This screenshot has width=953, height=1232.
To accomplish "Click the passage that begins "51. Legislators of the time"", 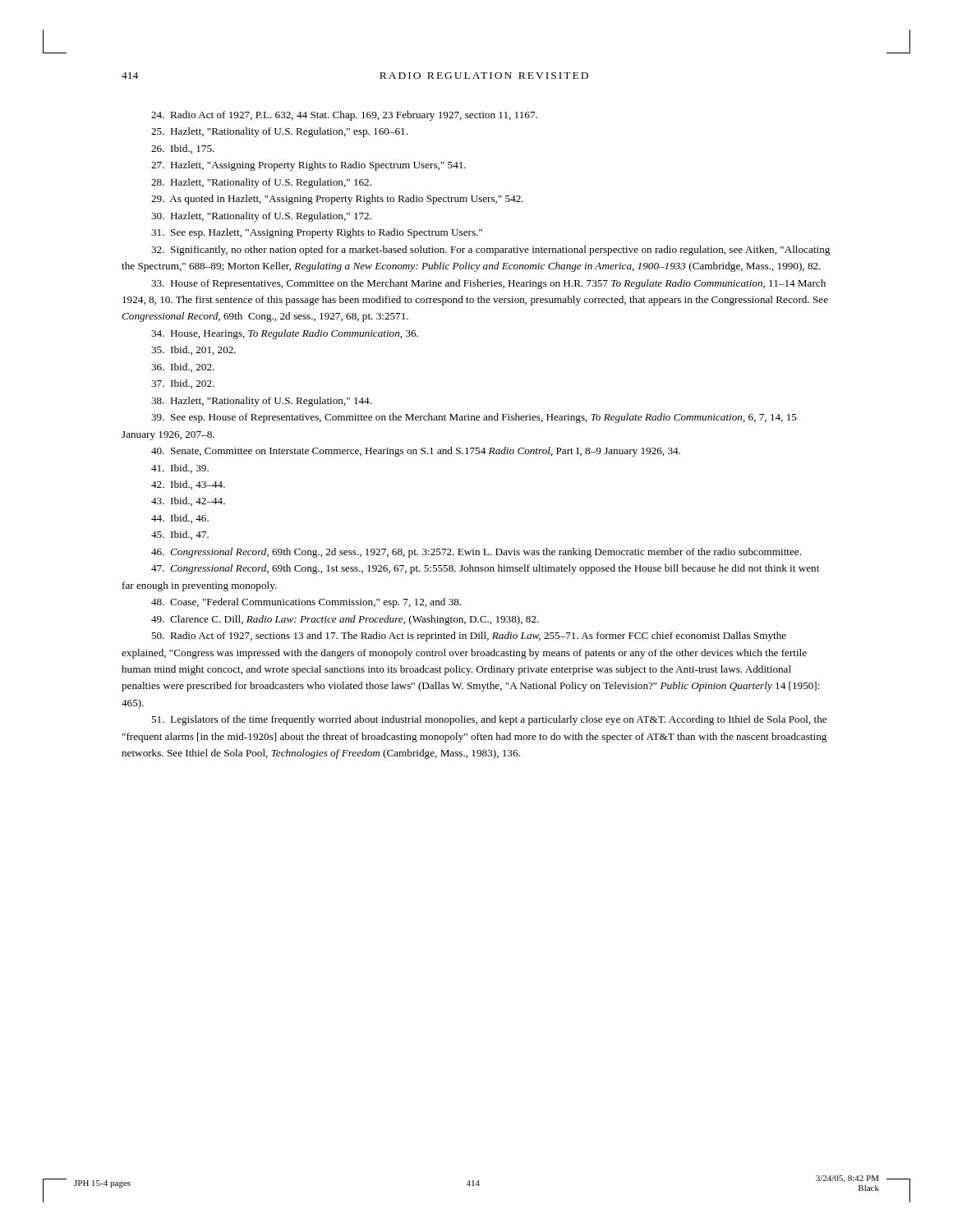I will click(474, 736).
